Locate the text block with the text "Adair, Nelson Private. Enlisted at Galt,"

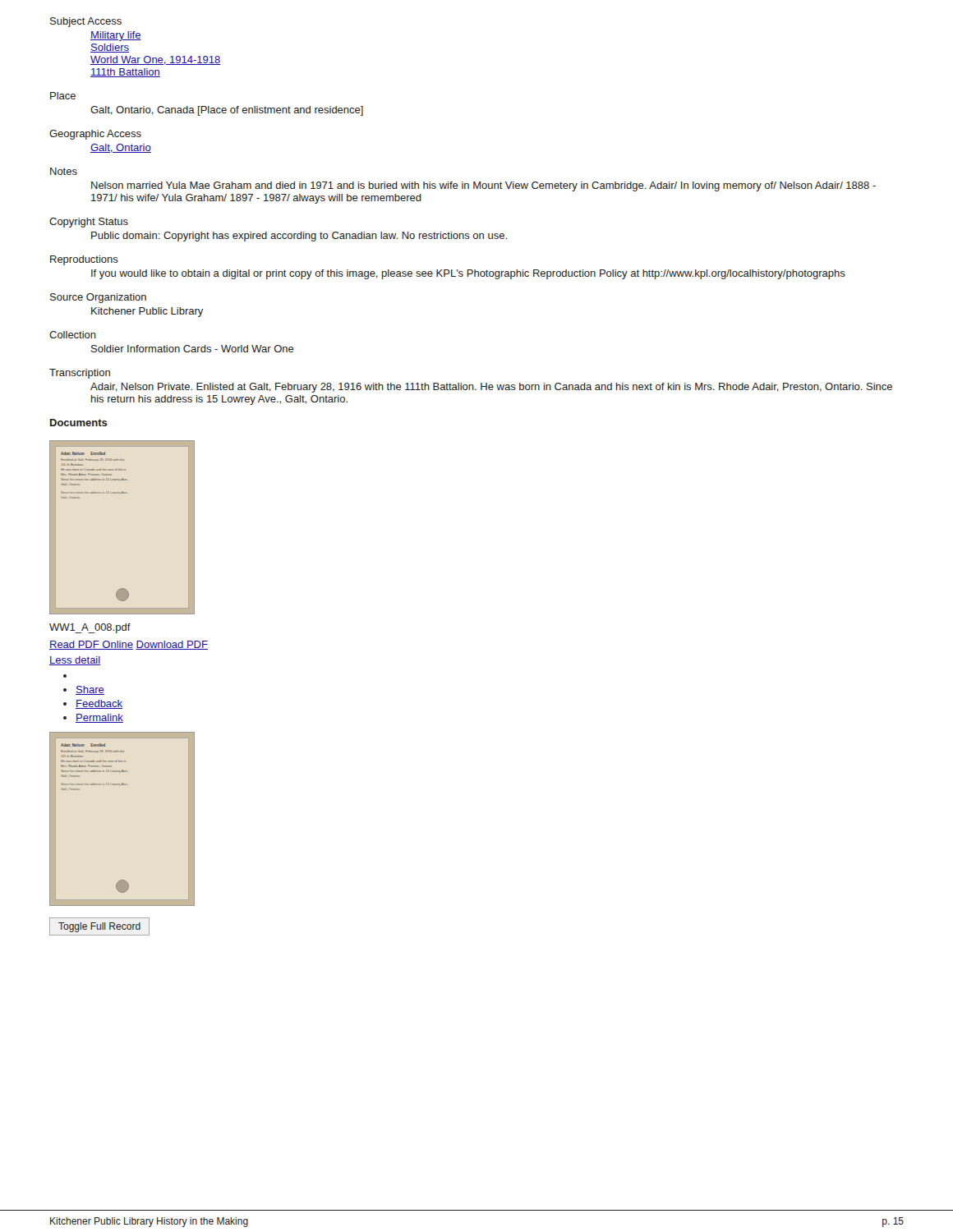pos(491,393)
